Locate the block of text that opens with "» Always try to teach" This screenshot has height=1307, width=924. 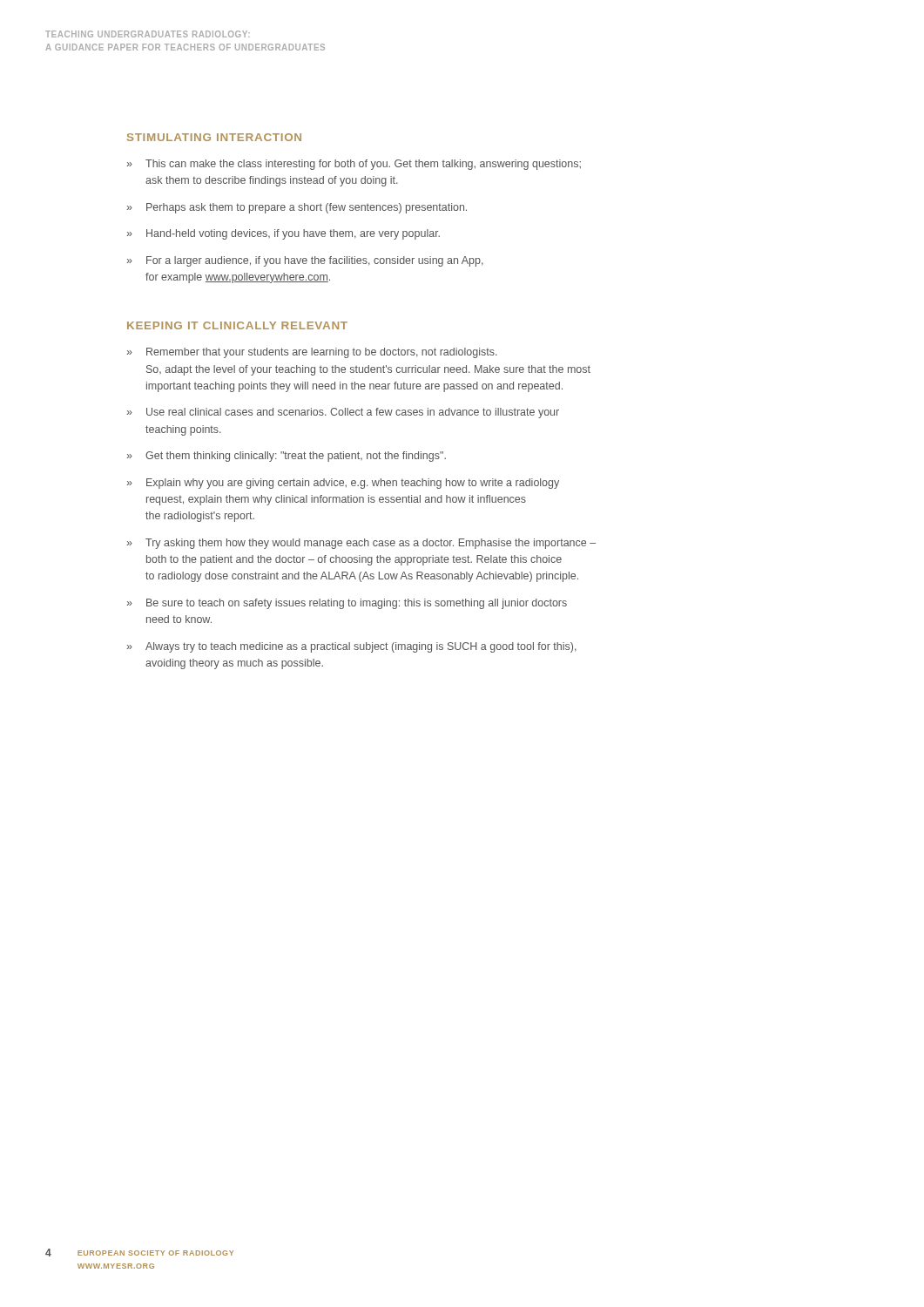click(440, 655)
